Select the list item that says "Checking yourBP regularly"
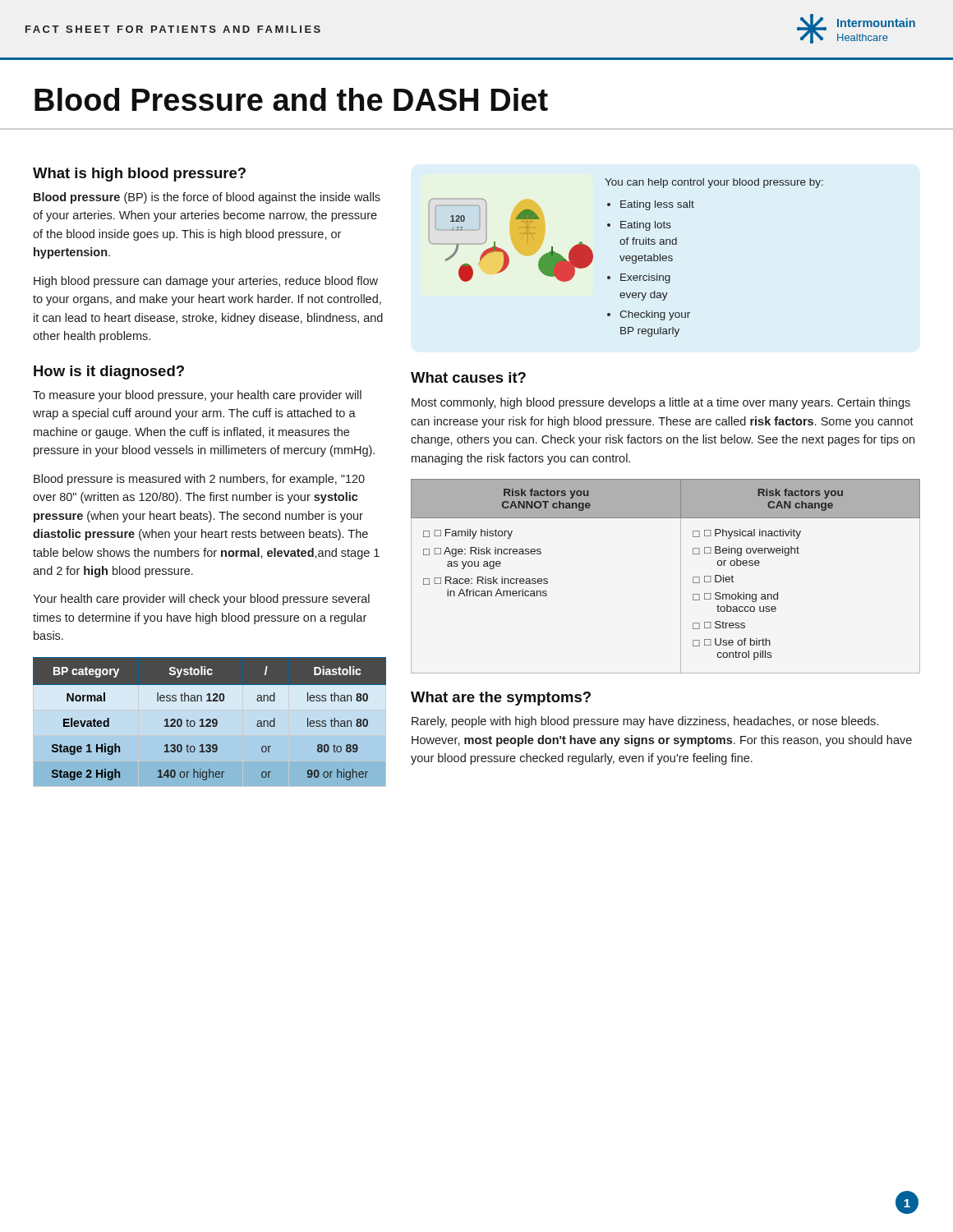 click(x=655, y=322)
